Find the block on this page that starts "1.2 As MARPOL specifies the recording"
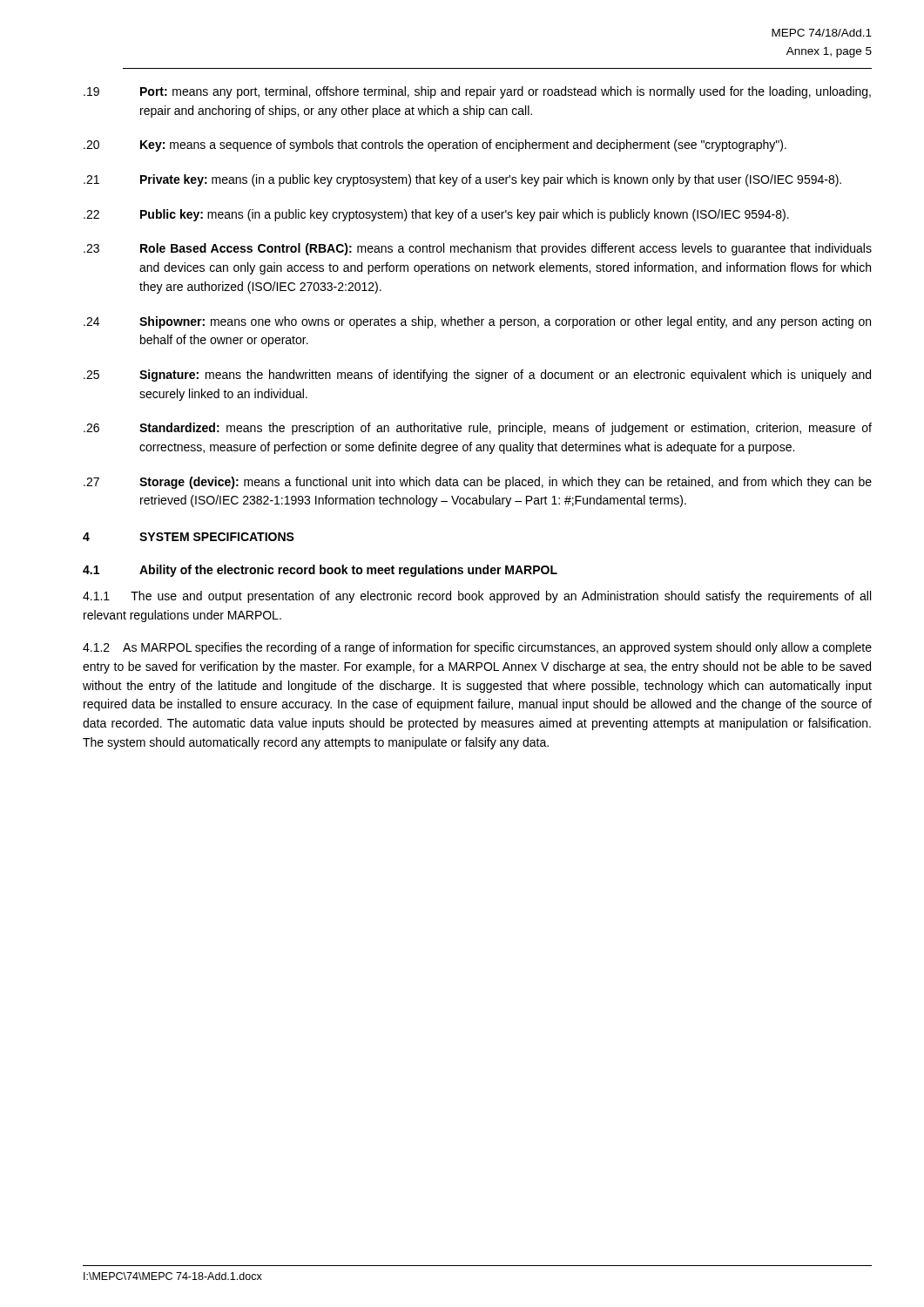The height and width of the screenshot is (1307, 924). [477, 695]
